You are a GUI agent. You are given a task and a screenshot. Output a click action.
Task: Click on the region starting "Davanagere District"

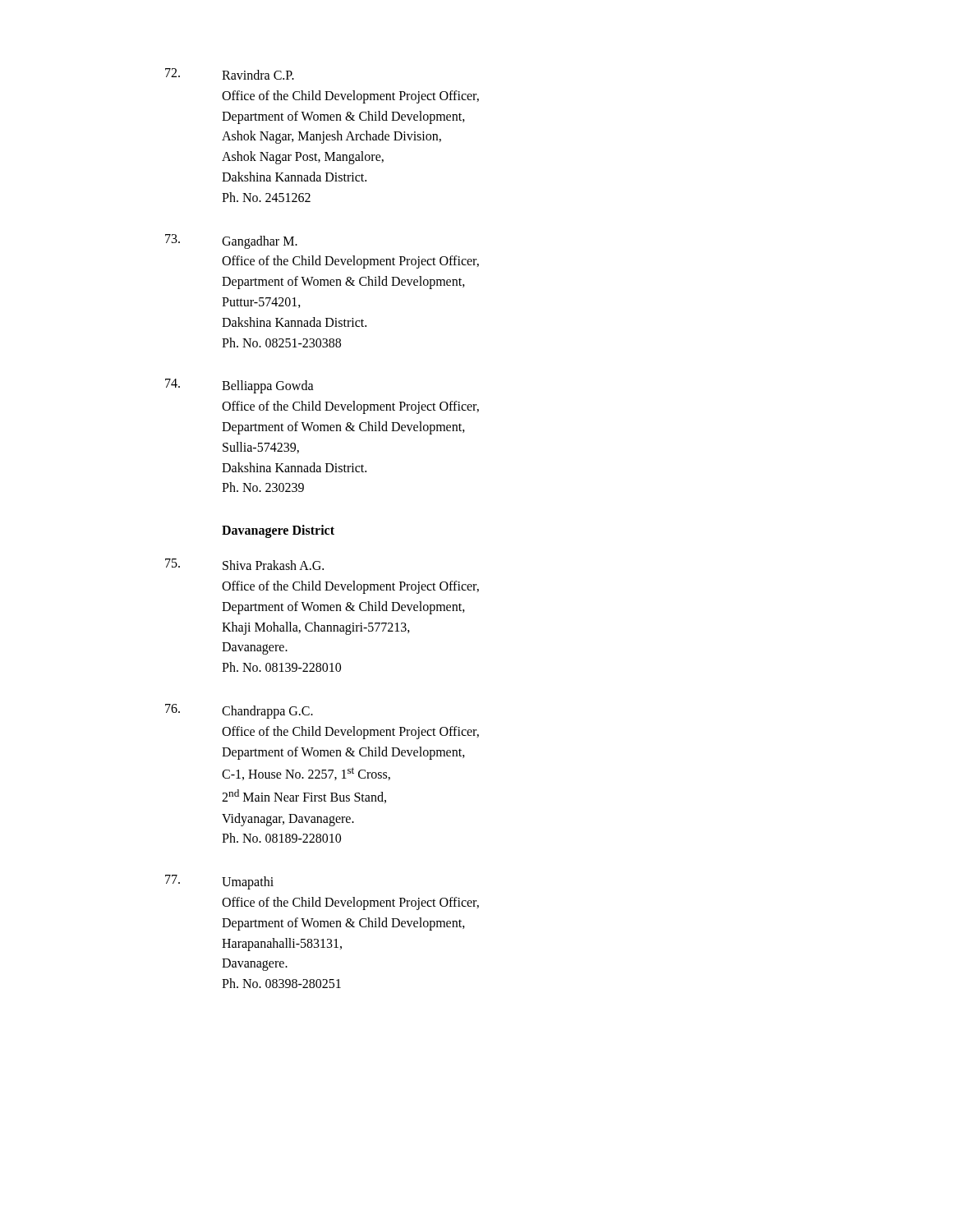click(x=278, y=530)
